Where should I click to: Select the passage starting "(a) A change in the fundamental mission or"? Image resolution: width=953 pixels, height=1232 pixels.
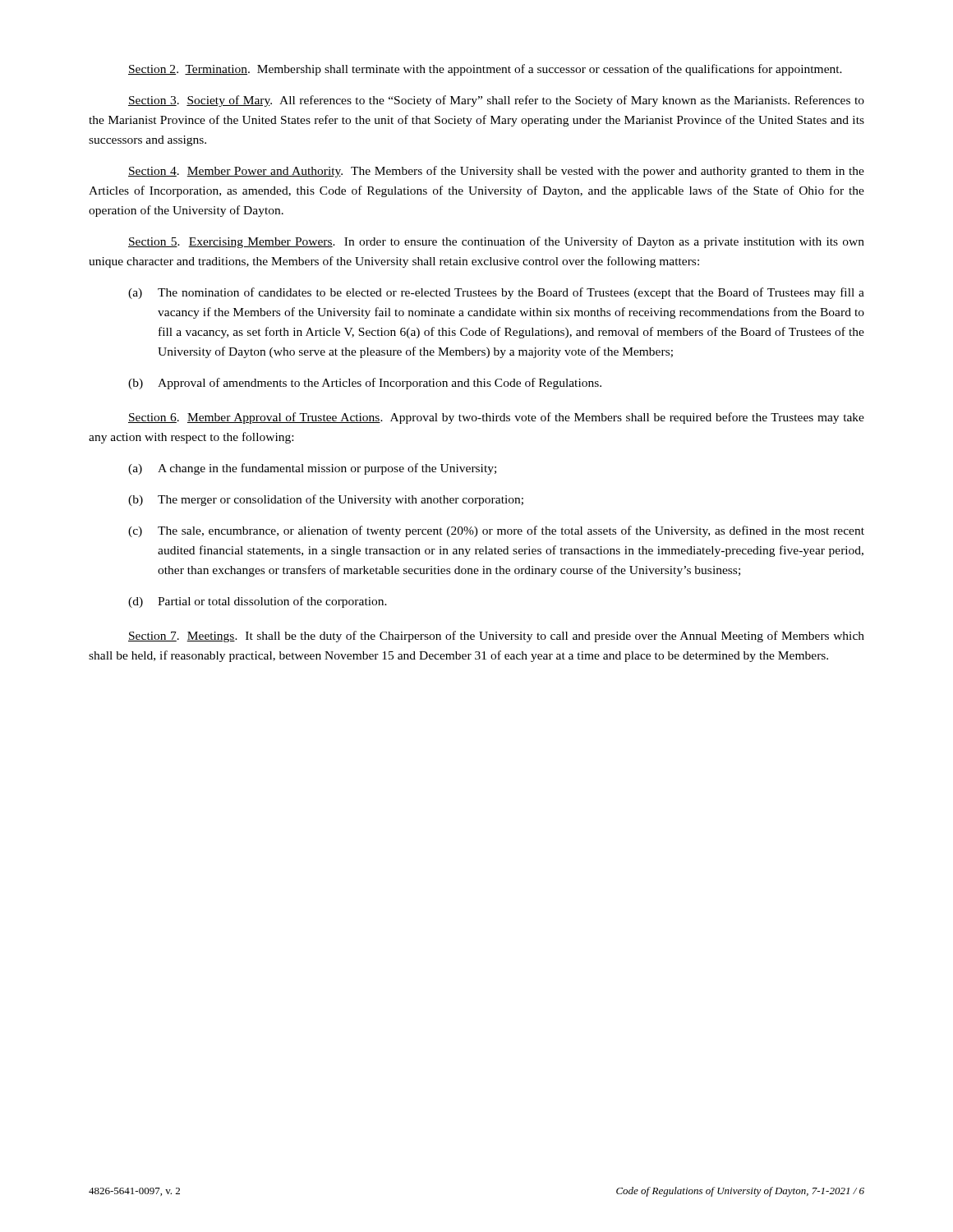[496, 468]
